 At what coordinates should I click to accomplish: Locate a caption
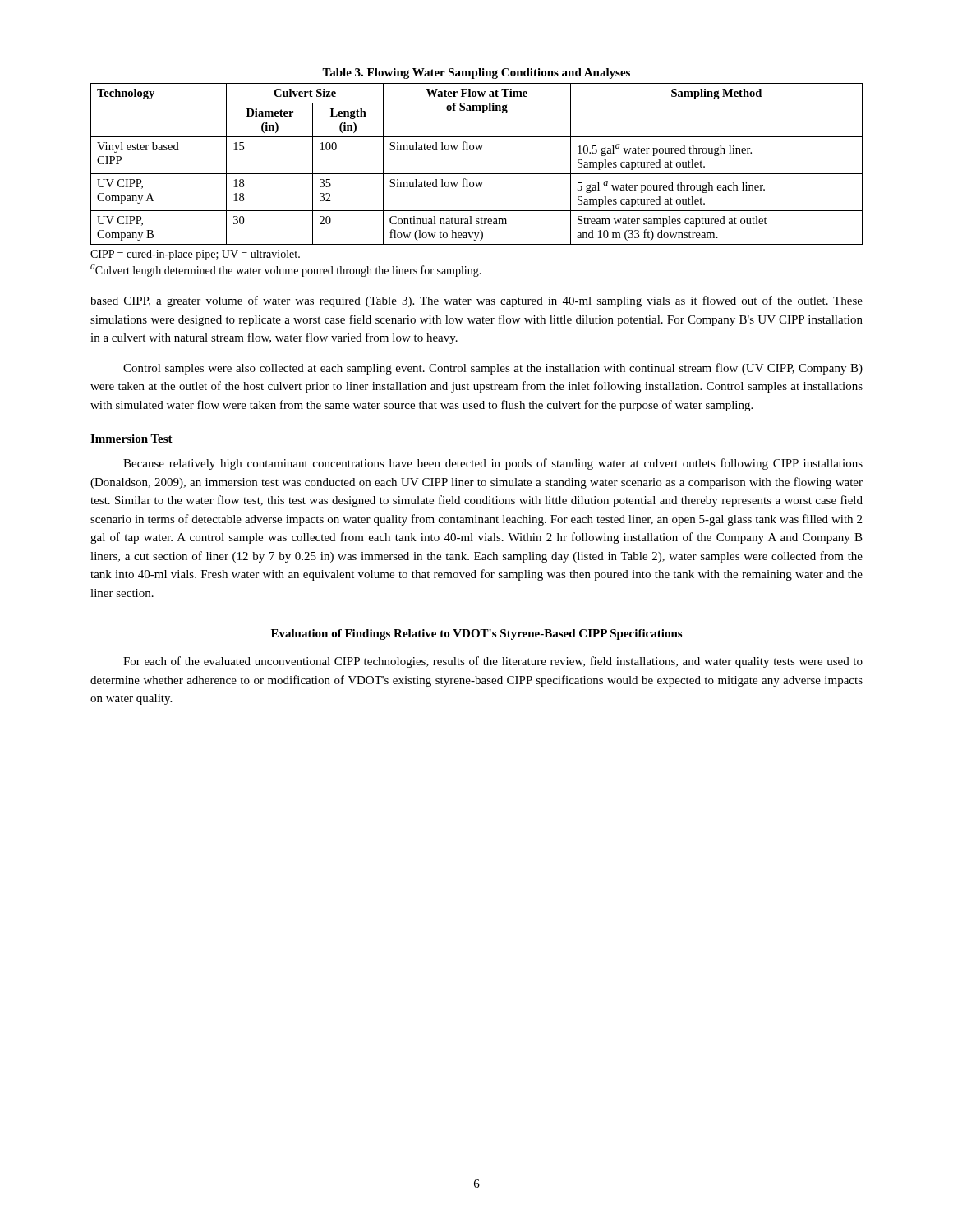tap(476, 72)
